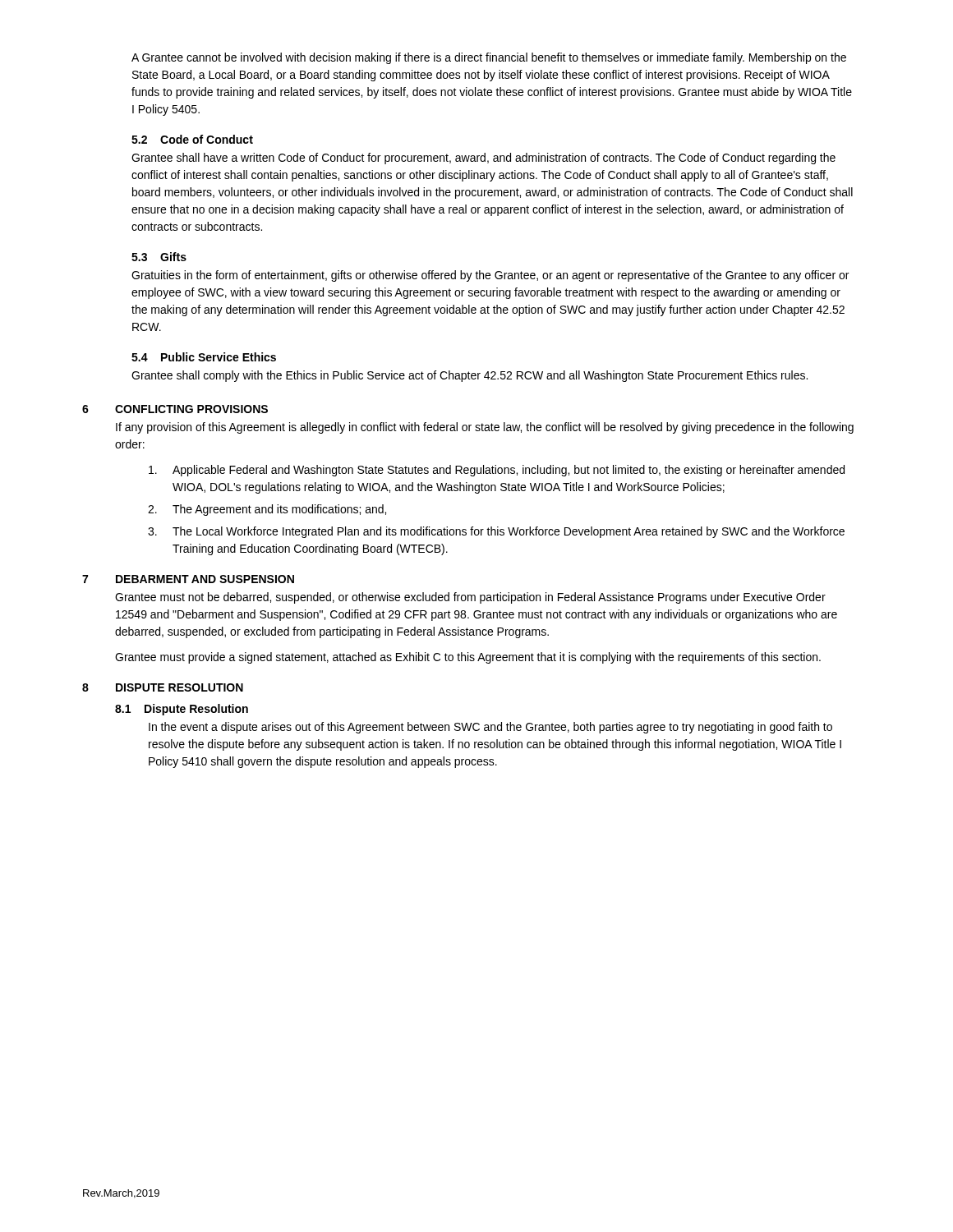Screen dimensions: 1232x953
Task: Find the list item that reads "Applicable Federal and Washington State Statutes and"
Action: pyautogui.click(x=501, y=479)
